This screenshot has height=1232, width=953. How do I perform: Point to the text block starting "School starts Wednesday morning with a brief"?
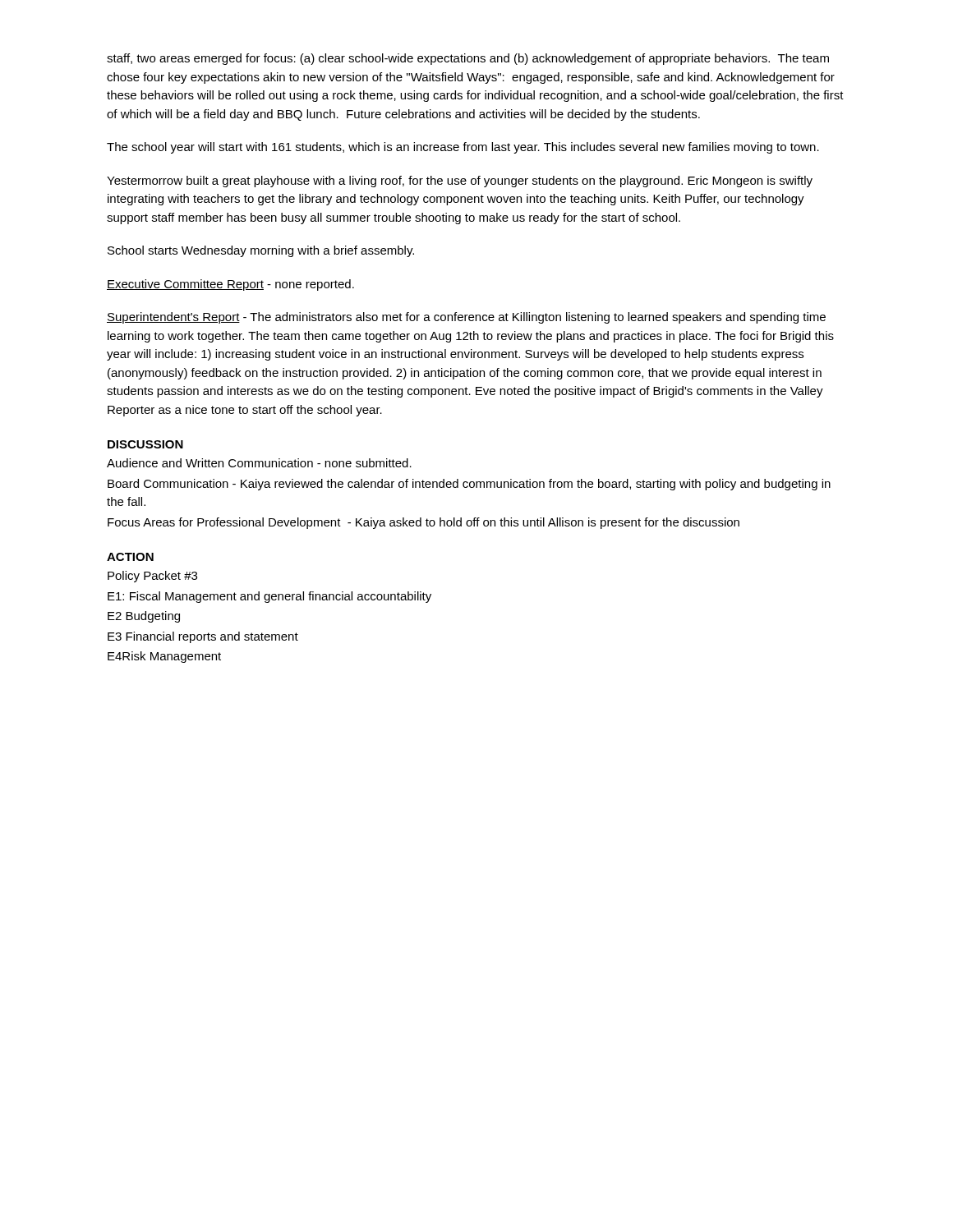[x=261, y=250]
